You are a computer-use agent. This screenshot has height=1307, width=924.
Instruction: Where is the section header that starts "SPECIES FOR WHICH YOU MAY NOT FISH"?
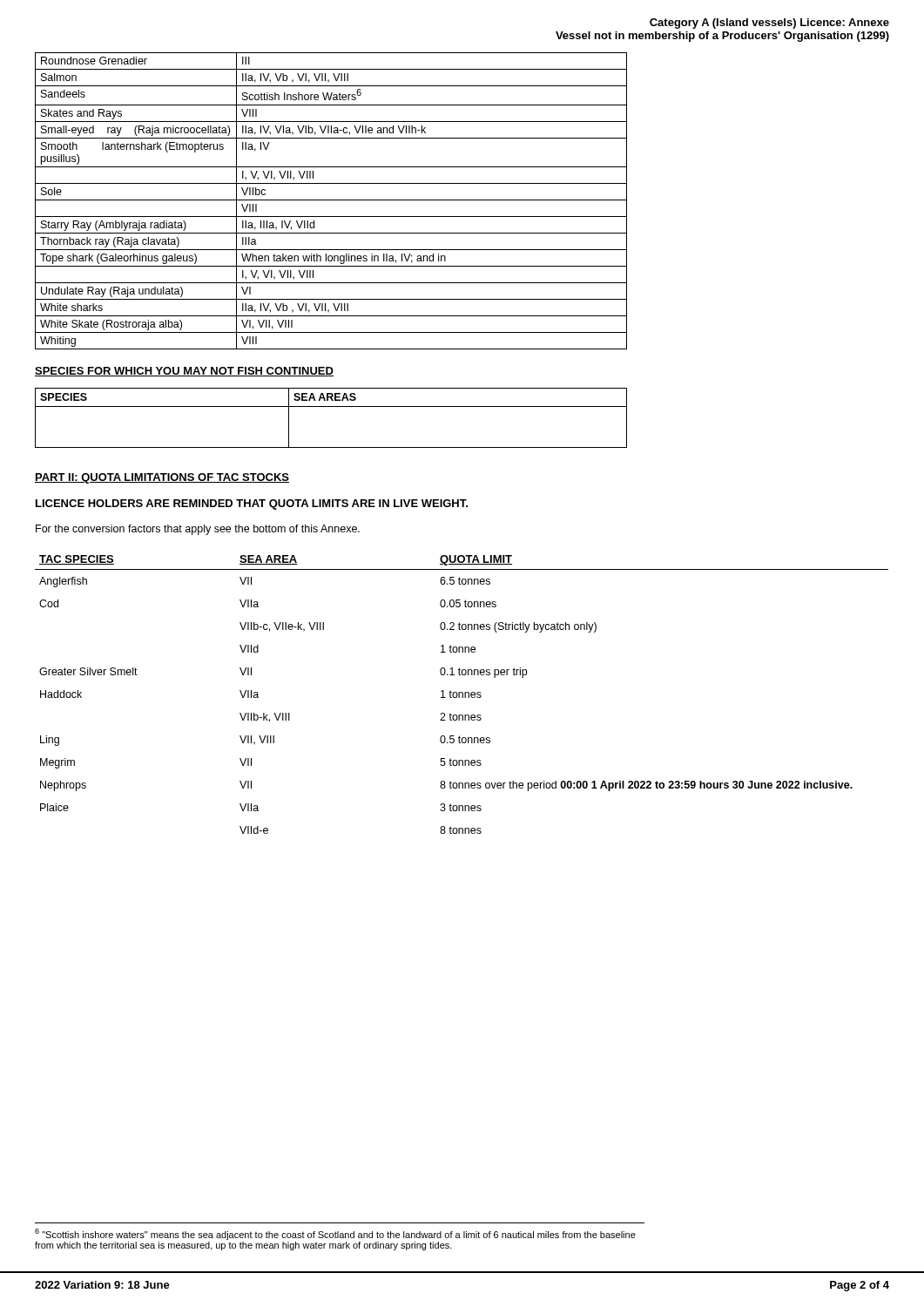[x=184, y=371]
